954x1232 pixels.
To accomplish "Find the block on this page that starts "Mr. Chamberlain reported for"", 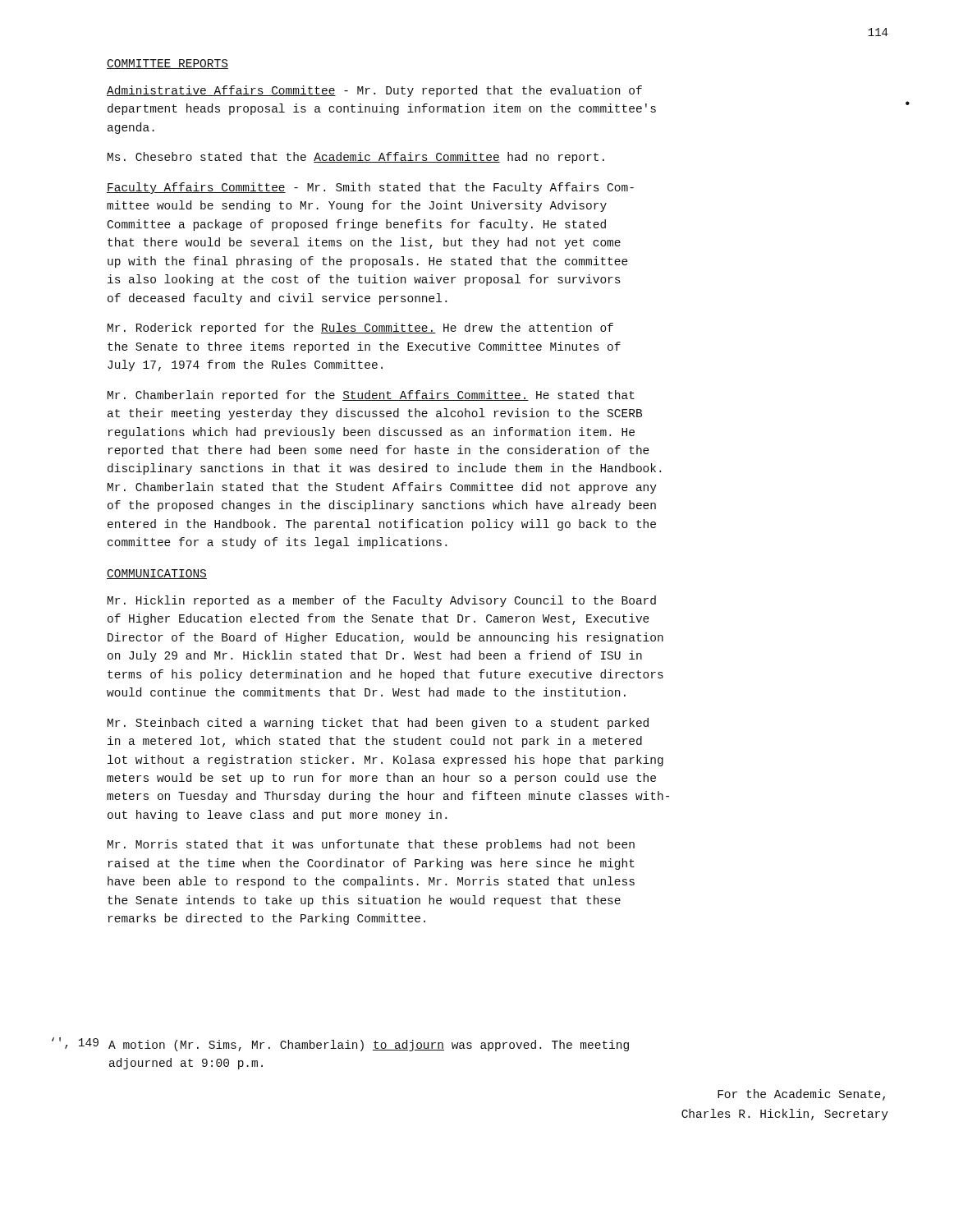I will pos(385,469).
